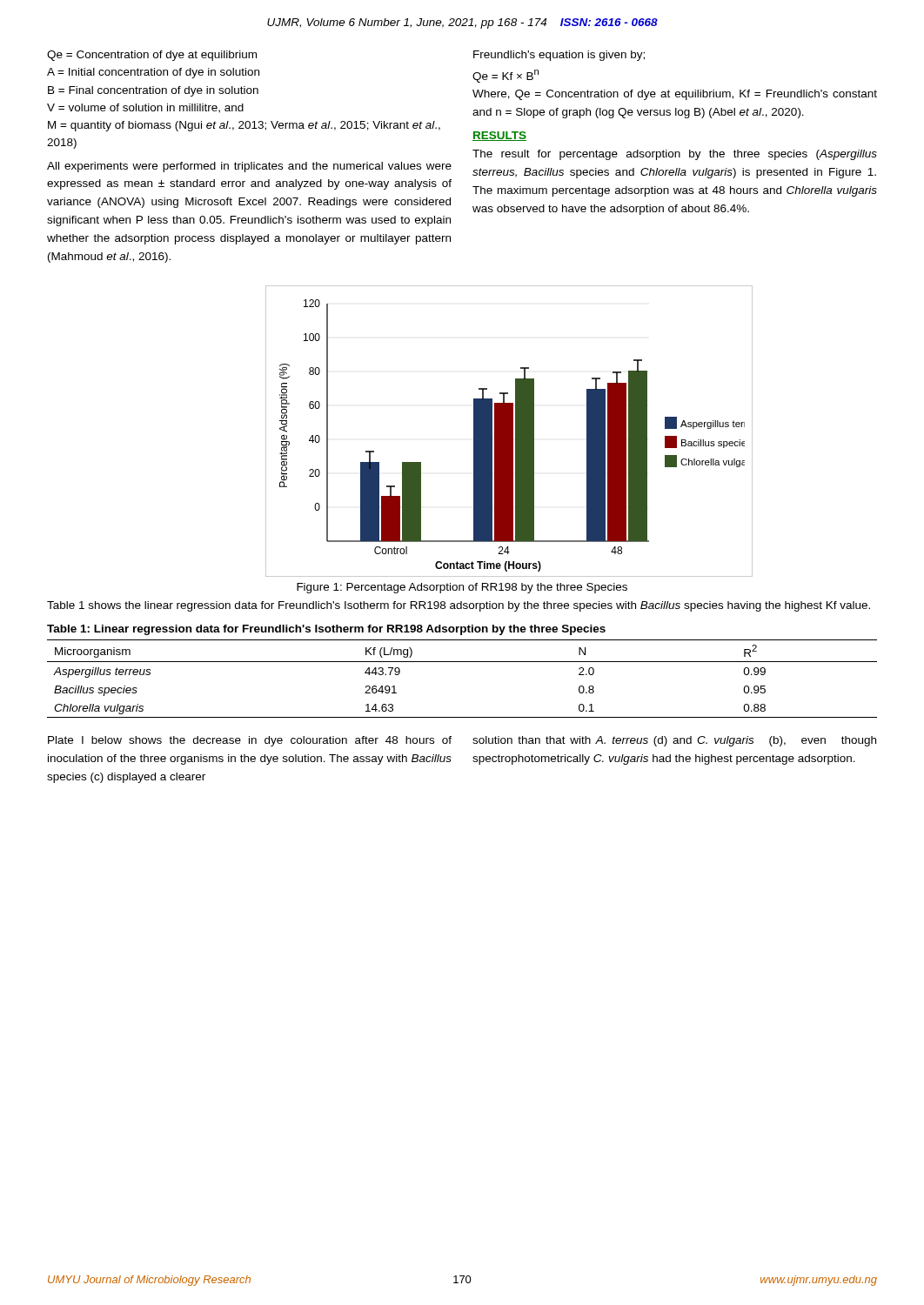Find the block on this page that starts "Qe = Concentration of"
This screenshot has height=1305, width=924.
click(152, 54)
